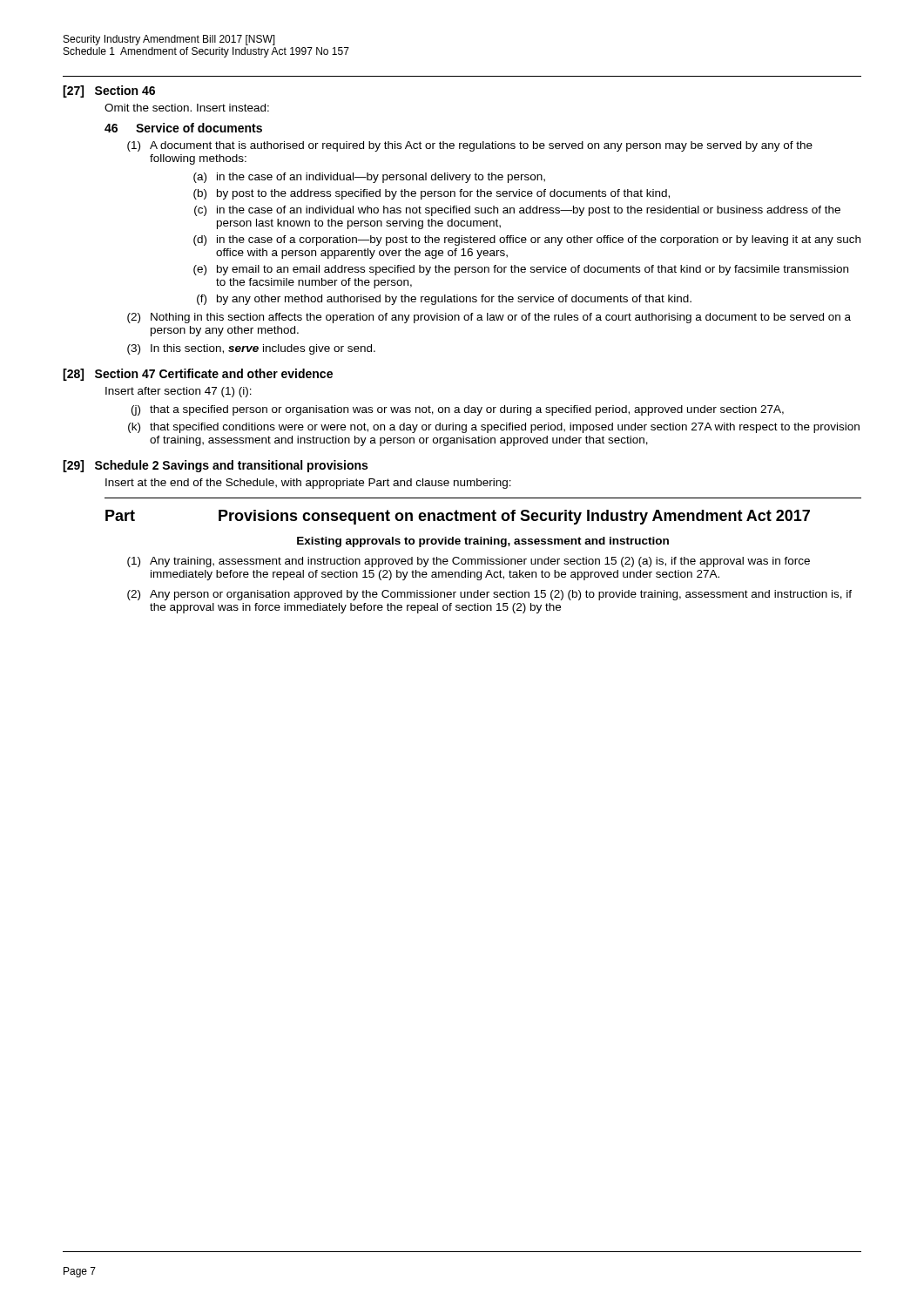Screen dimensions: 1307x924
Task: Point to the text block starting "(c) in the"
Action: click(x=518, y=216)
